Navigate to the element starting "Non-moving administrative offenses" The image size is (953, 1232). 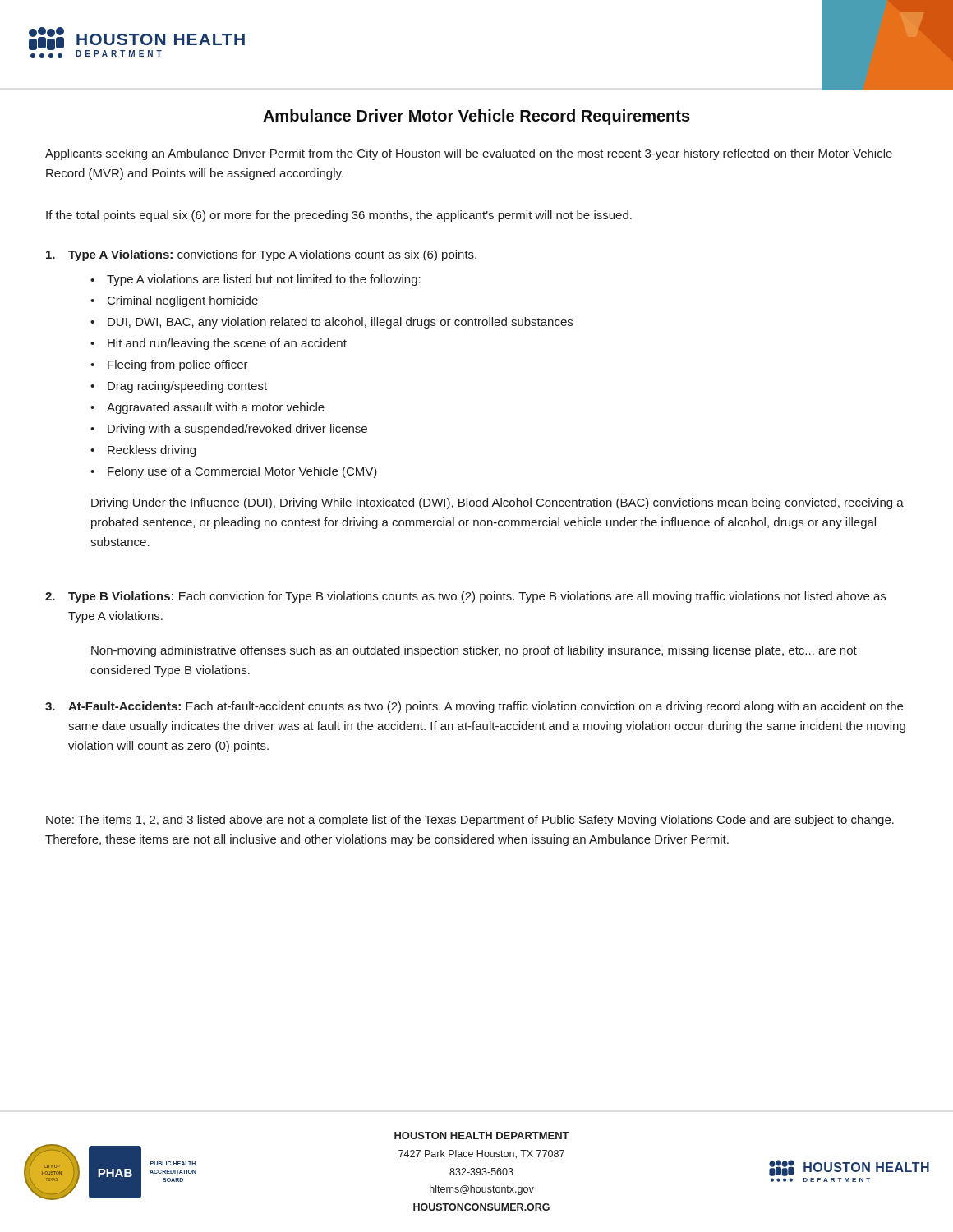click(499, 660)
